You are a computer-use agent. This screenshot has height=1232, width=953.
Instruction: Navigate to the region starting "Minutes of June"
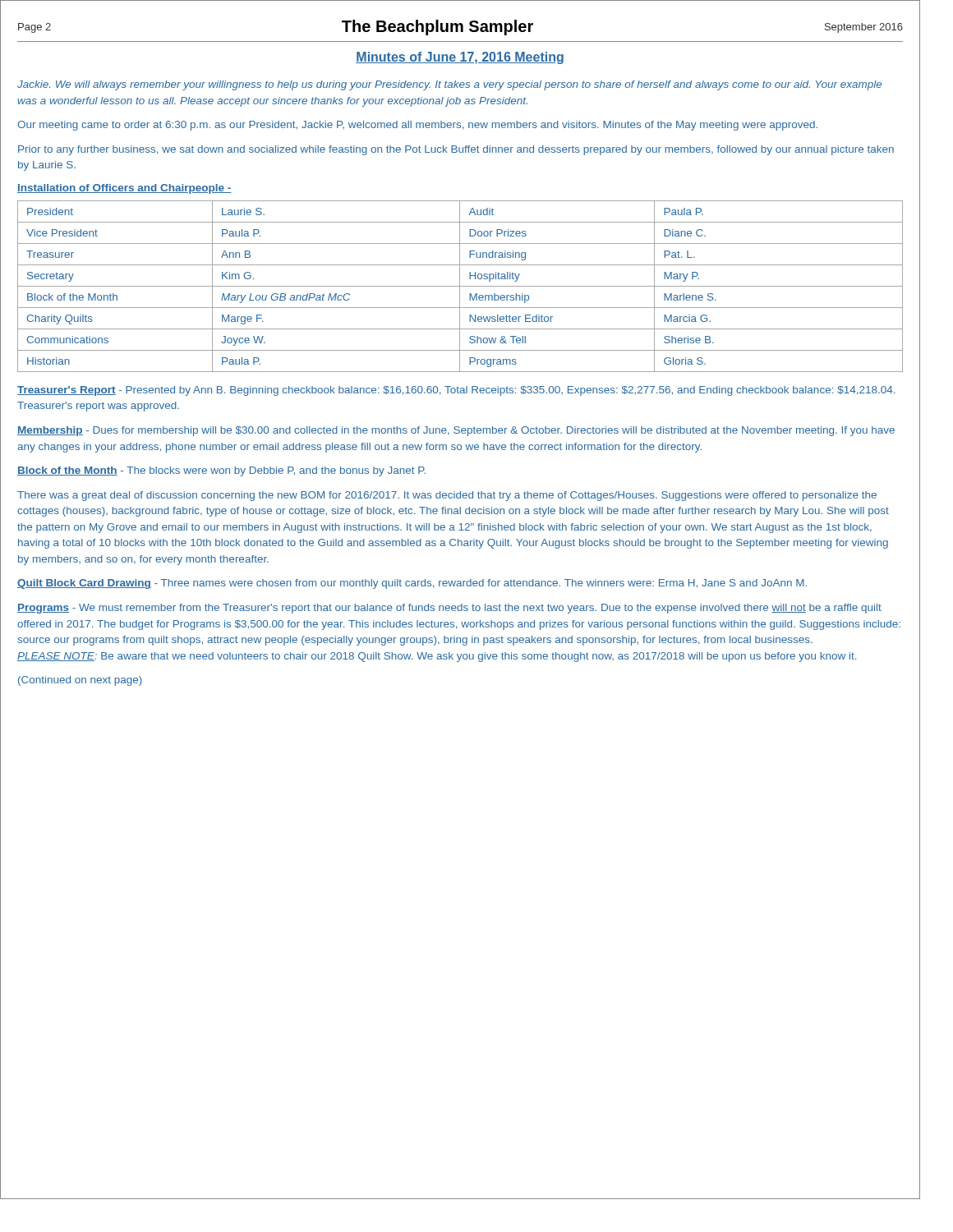(460, 57)
